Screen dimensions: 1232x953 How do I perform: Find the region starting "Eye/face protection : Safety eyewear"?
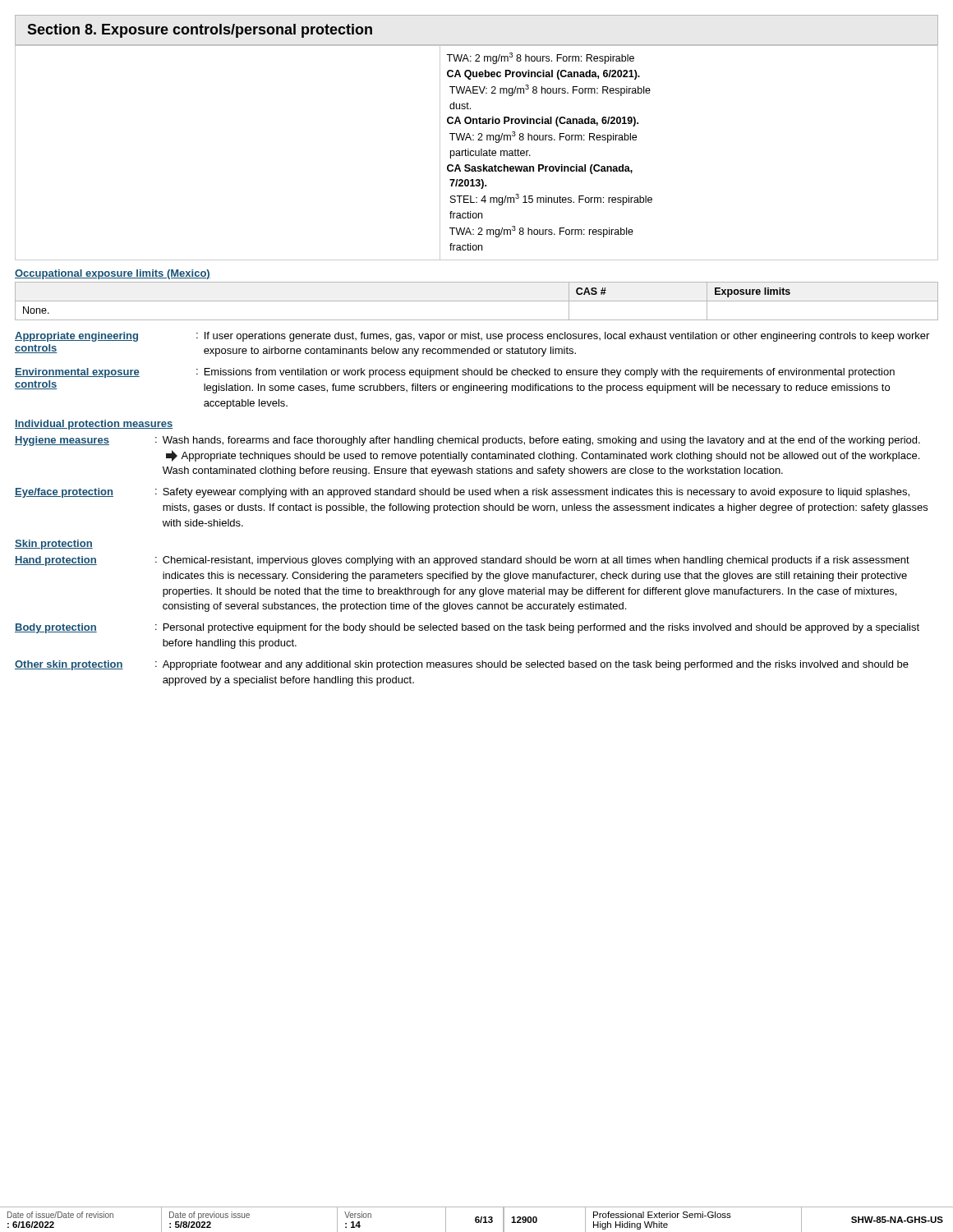[476, 508]
